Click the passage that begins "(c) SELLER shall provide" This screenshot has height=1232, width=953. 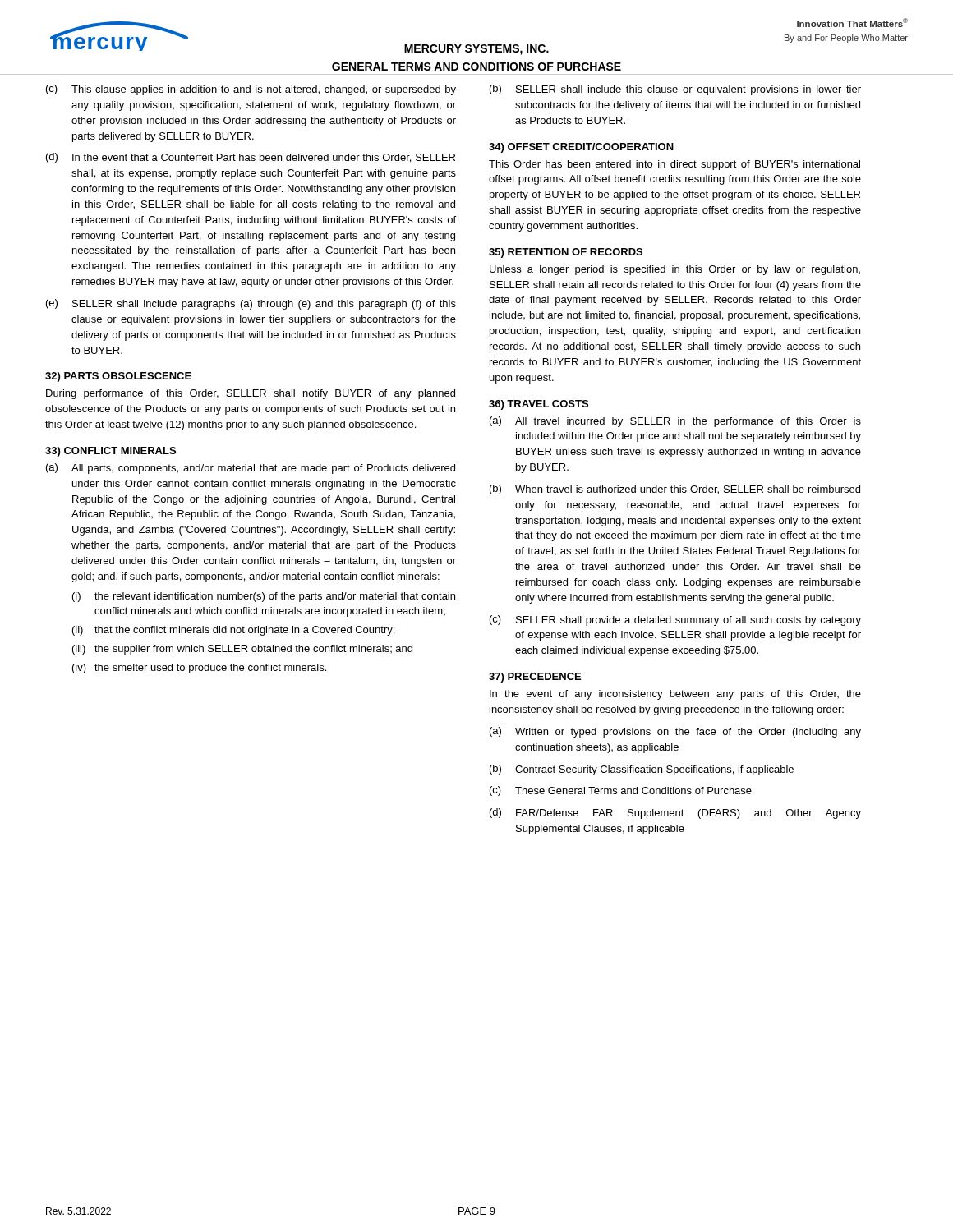click(x=675, y=636)
